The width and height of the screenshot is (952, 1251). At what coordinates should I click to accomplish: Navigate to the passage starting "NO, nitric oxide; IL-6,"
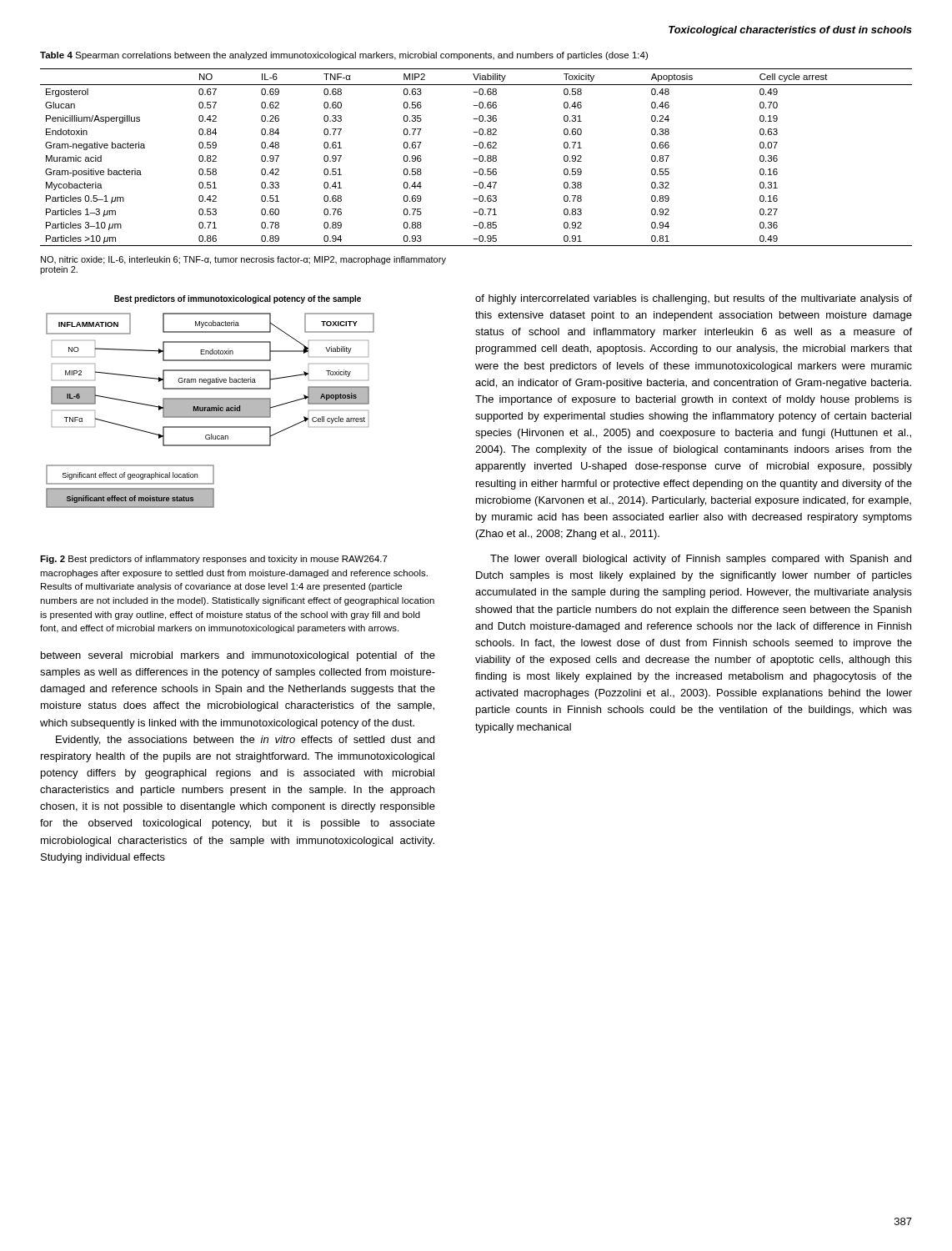tap(243, 264)
